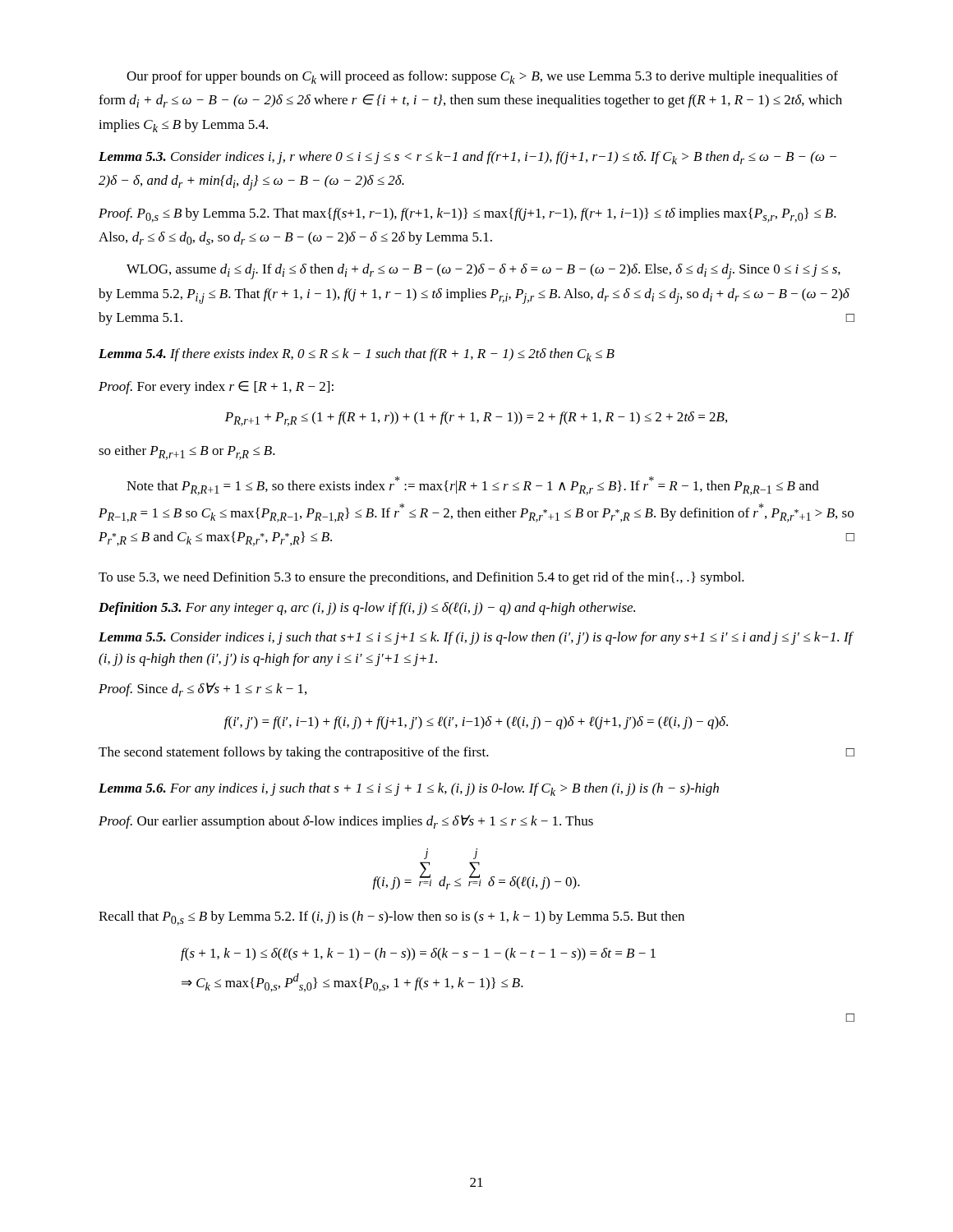Where is the passage that starts "The second statement follows by"?
Image resolution: width=953 pixels, height=1232 pixels.
click(x=476, y=752)
